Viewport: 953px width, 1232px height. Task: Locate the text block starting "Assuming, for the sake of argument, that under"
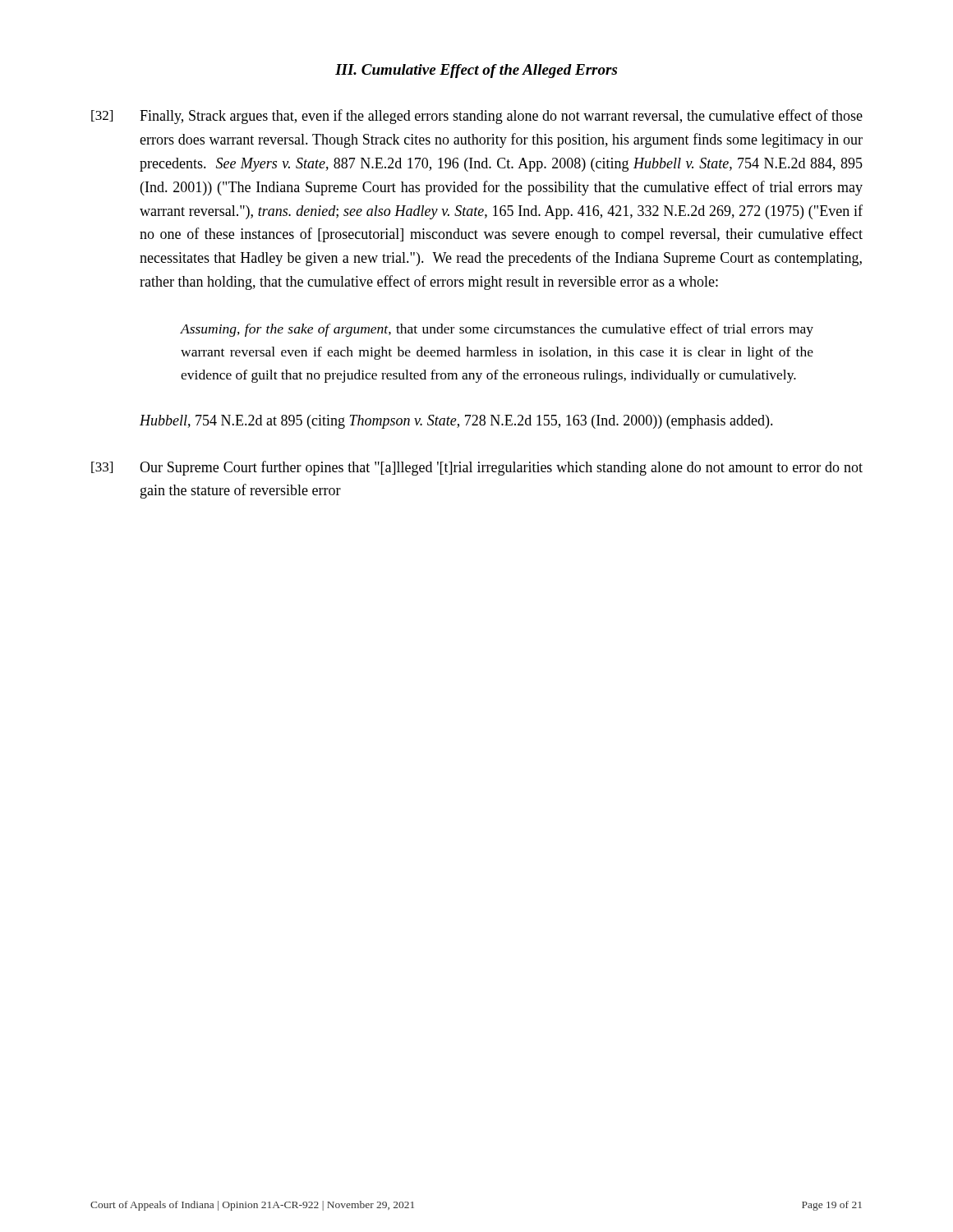point(497,351)
